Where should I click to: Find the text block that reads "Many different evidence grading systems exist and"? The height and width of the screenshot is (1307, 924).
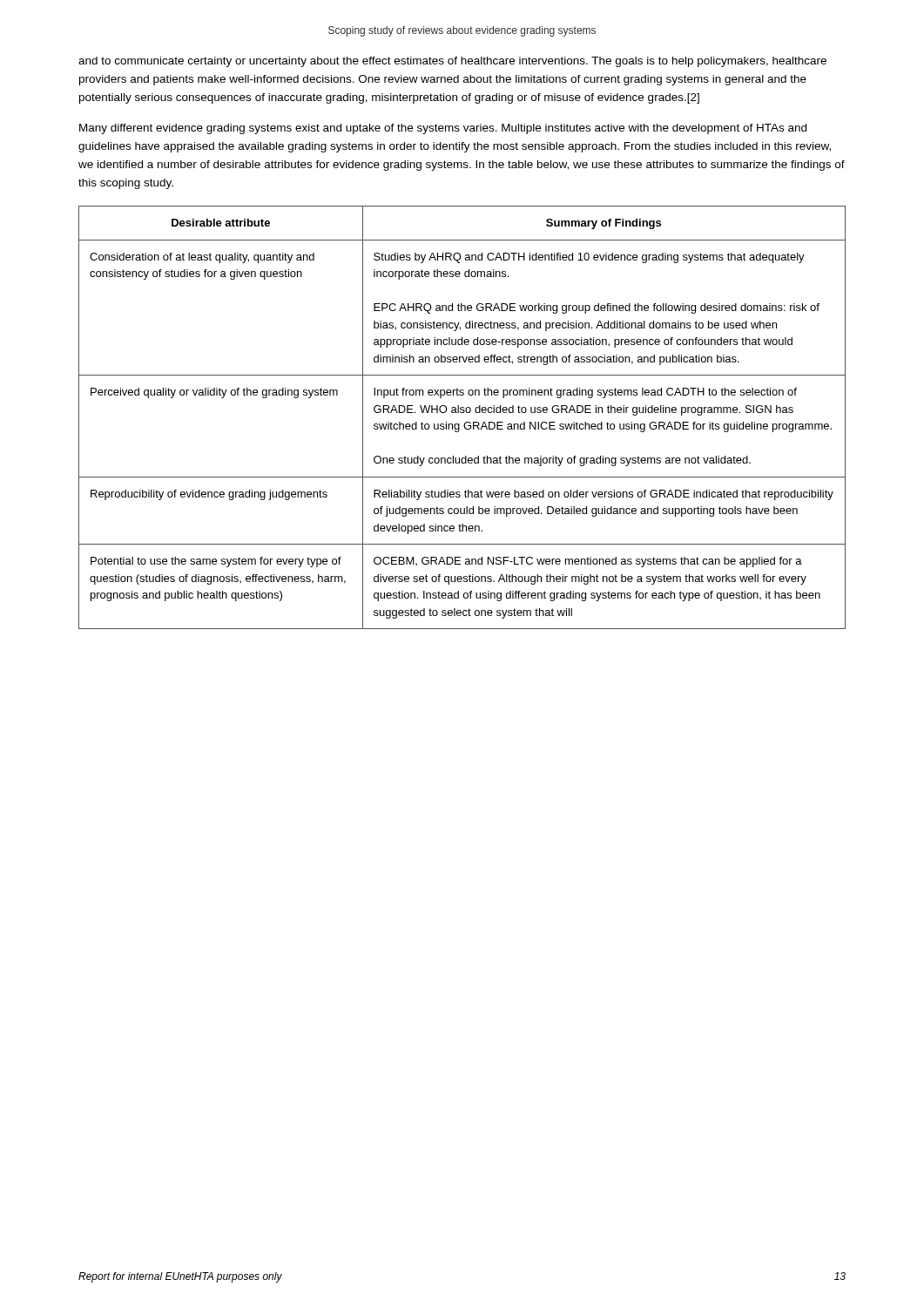click(x=461, y=155)
